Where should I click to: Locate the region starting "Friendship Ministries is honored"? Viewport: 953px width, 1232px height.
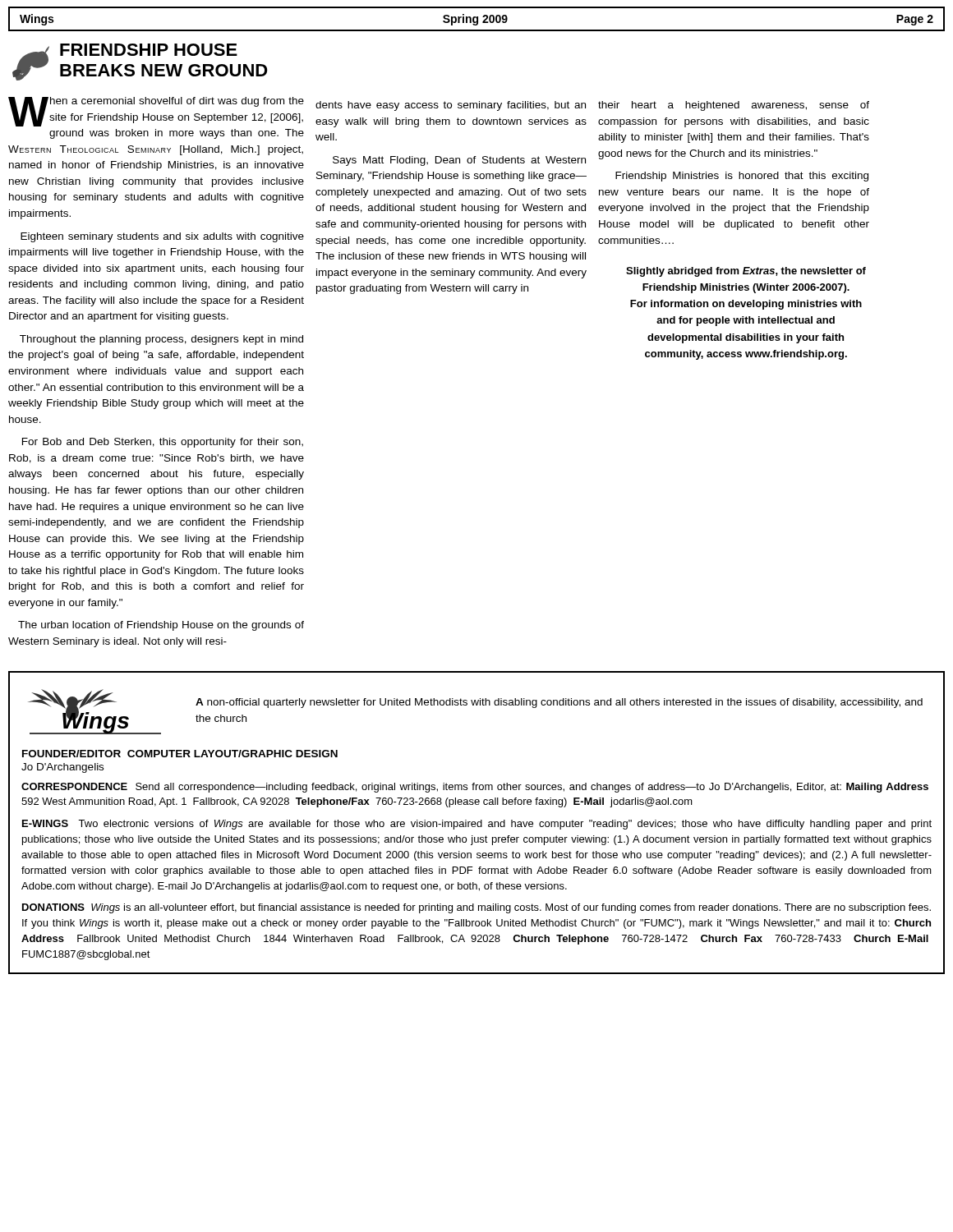tap(734, 208)
